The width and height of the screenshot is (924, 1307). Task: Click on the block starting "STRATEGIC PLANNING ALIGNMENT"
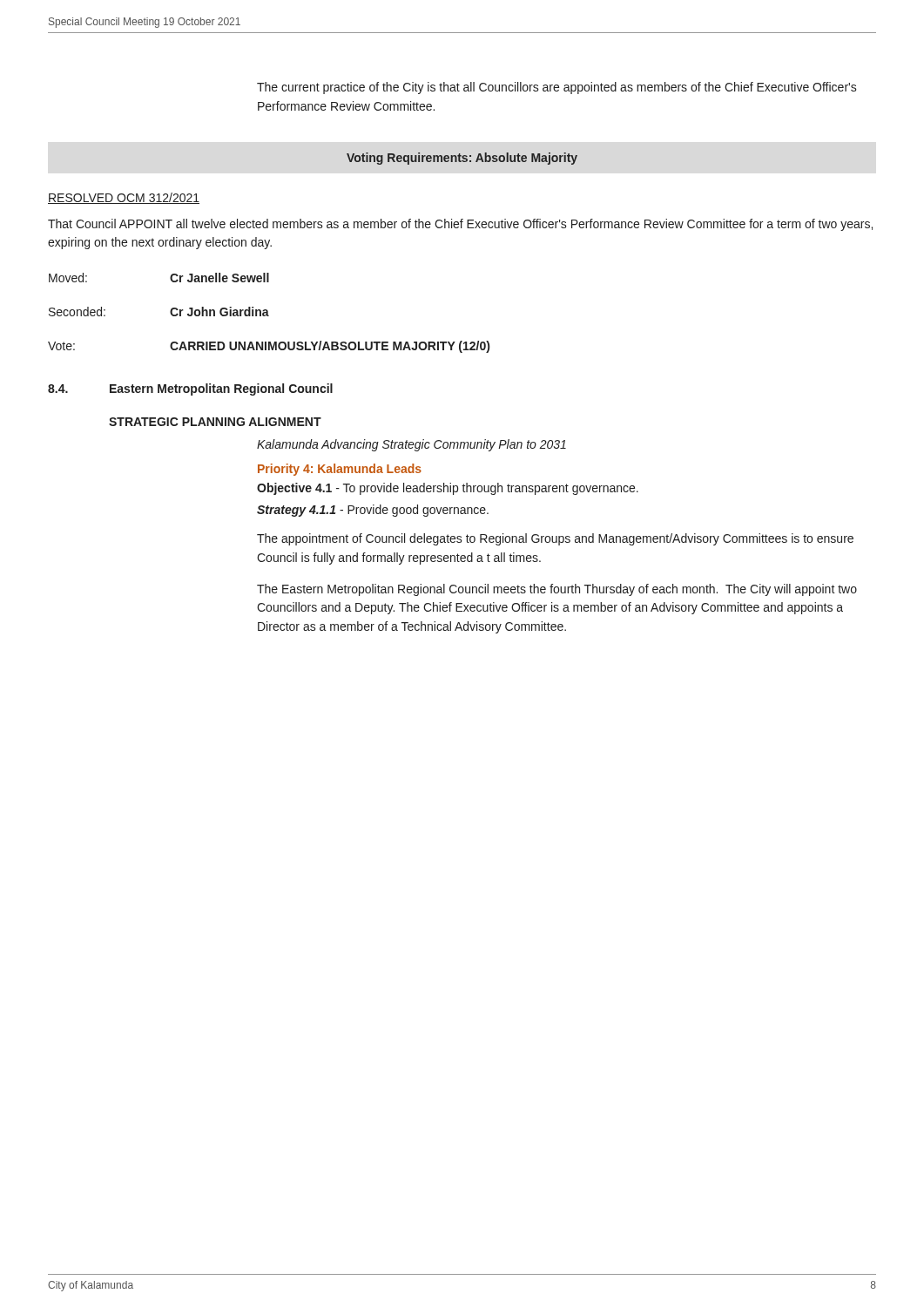215,422
